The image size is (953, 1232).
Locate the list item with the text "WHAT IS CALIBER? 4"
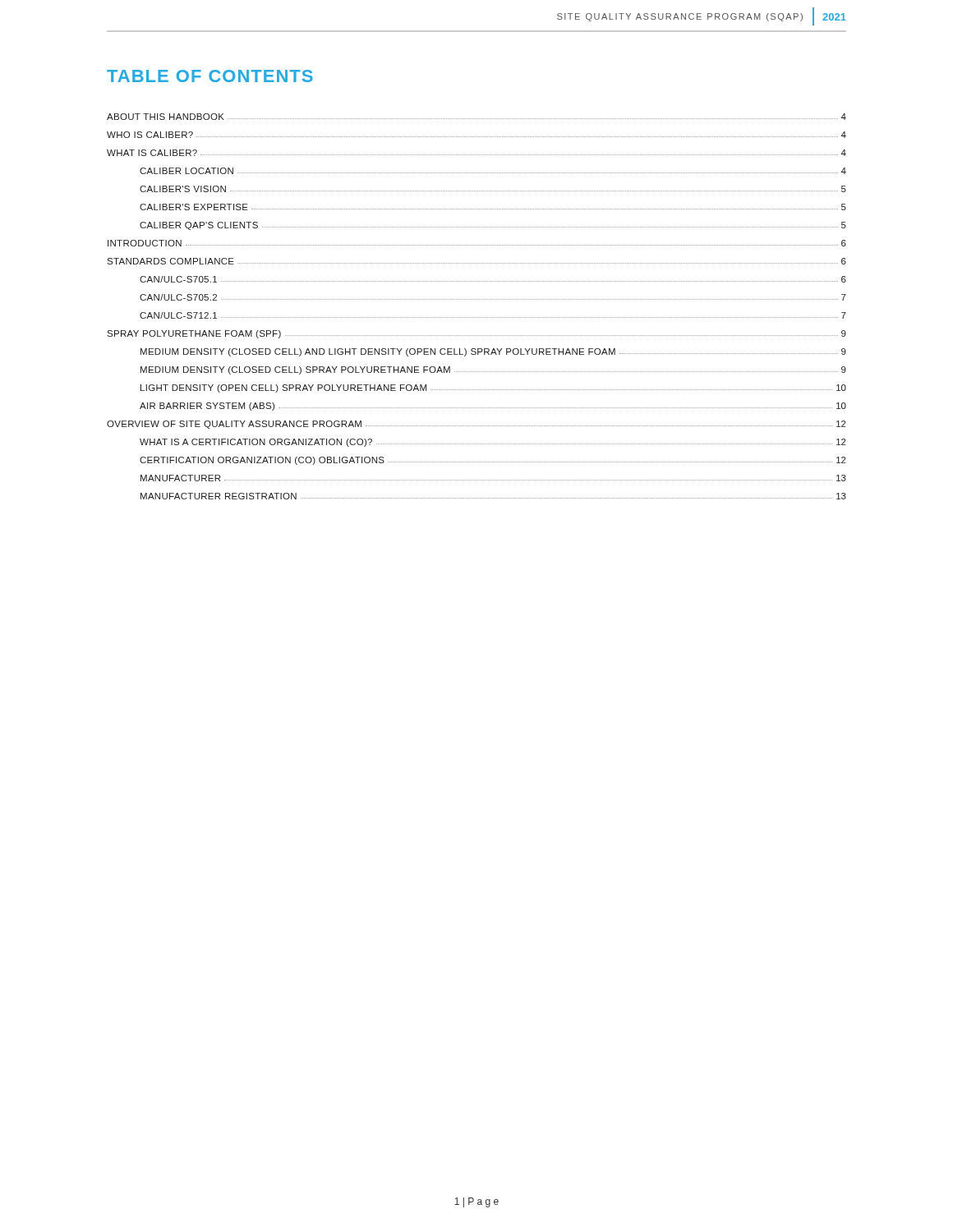pyautogui.click(x=476, y=153)
